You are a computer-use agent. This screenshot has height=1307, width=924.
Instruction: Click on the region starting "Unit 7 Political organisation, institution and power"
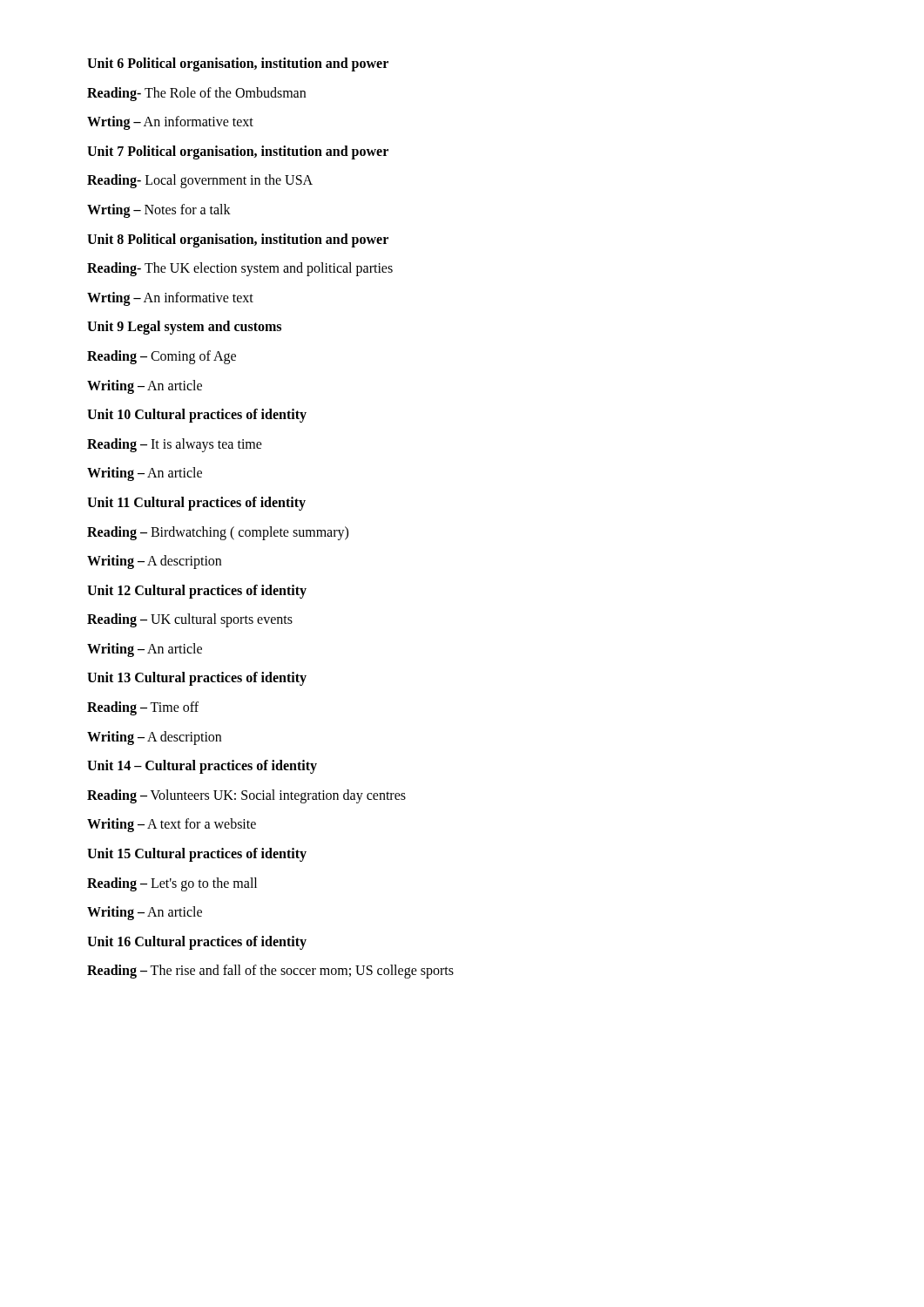point(238,151)
